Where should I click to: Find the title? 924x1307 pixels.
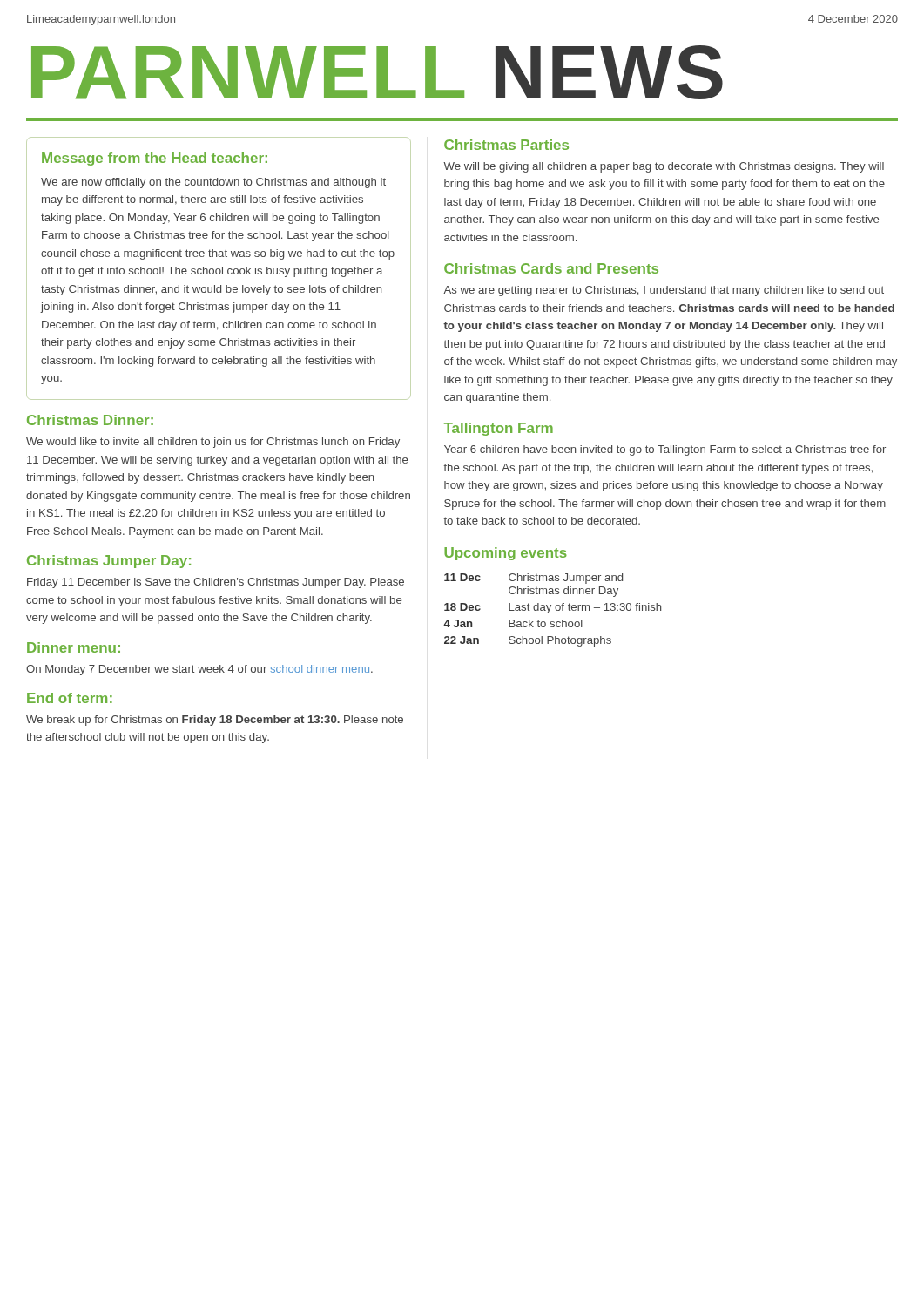pos(462,70)
